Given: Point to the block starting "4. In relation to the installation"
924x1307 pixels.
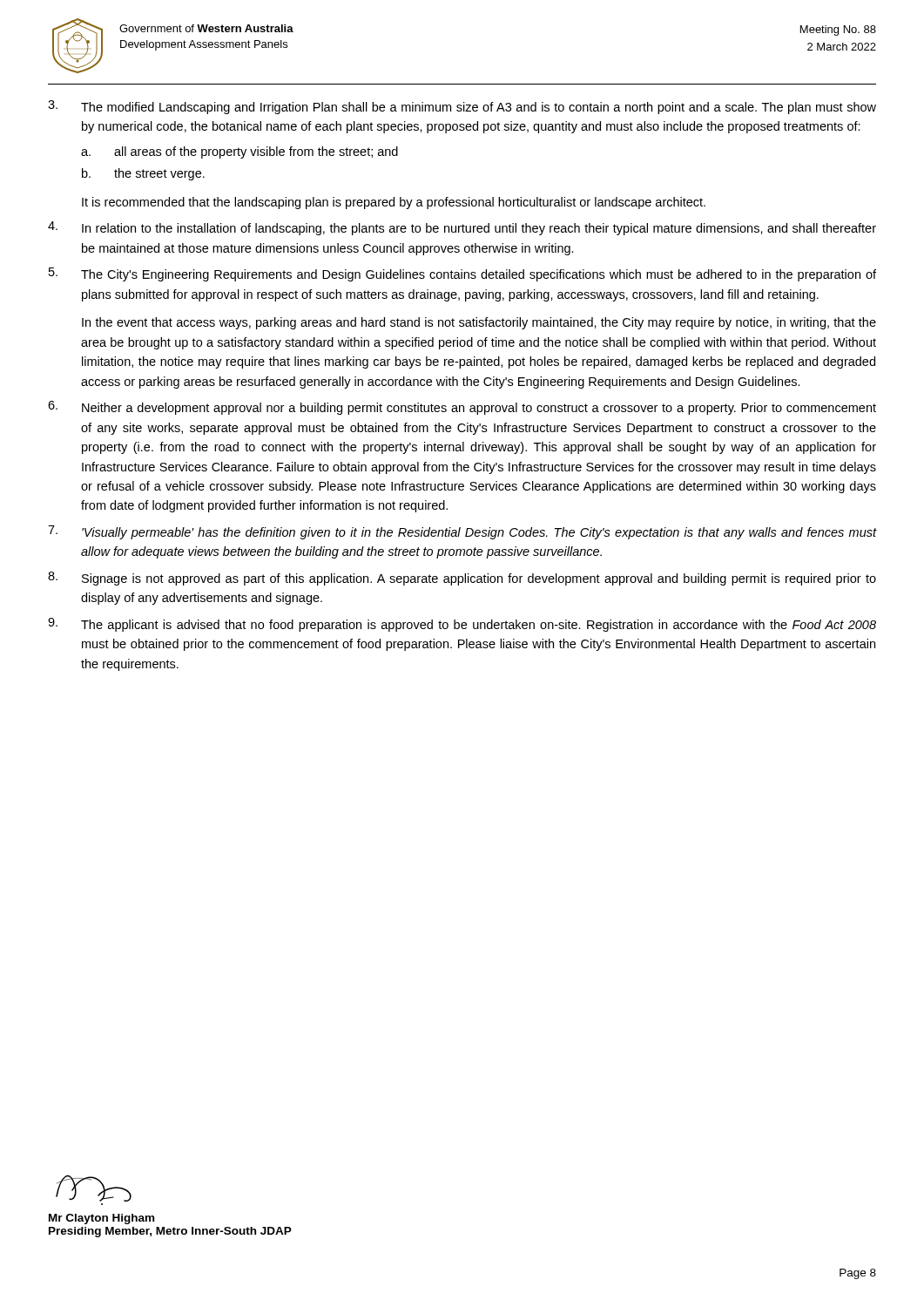Looking at the screenshot, I should pyautogui.click(x=462, y=239).
